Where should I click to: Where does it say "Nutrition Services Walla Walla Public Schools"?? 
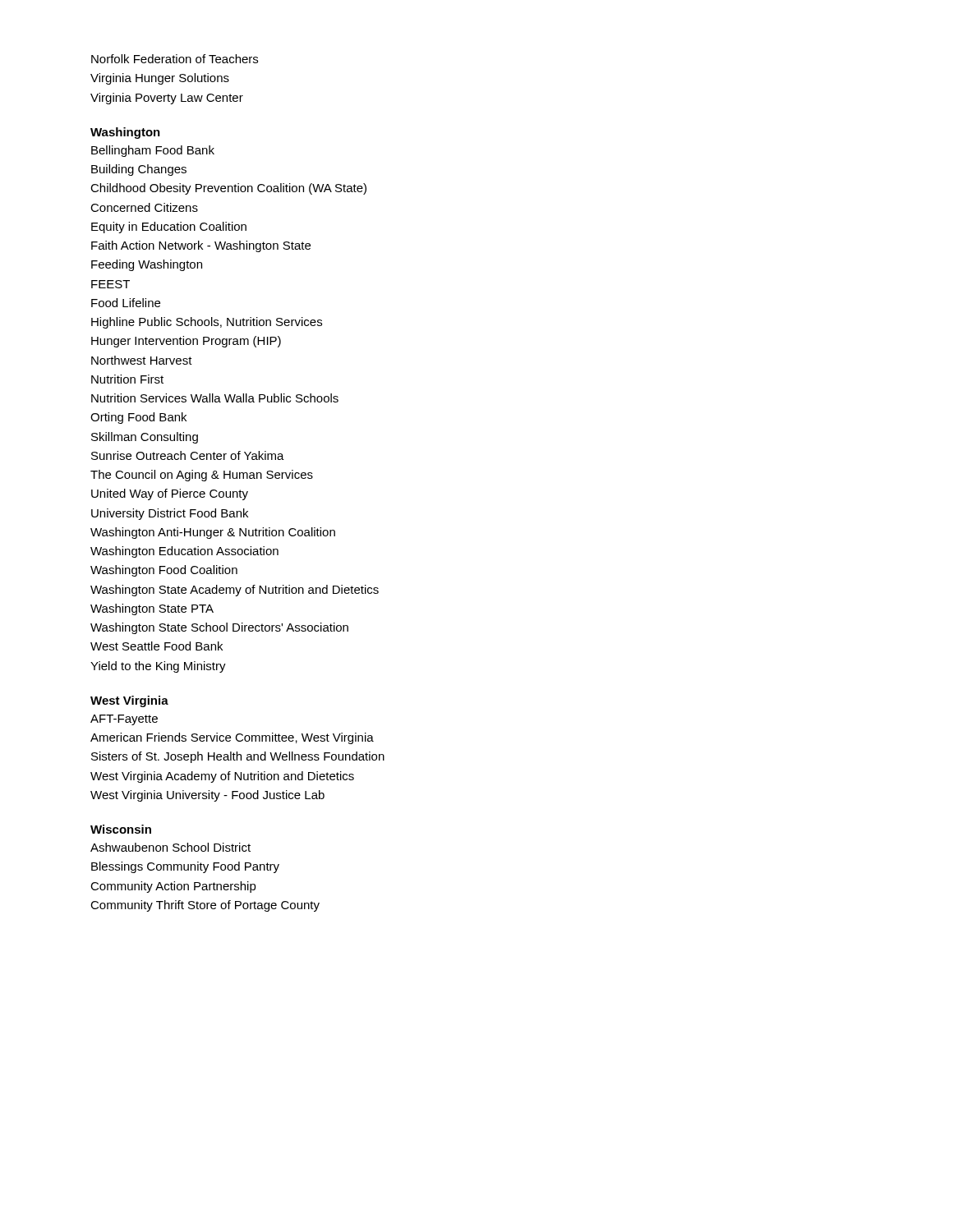point(215,398)
